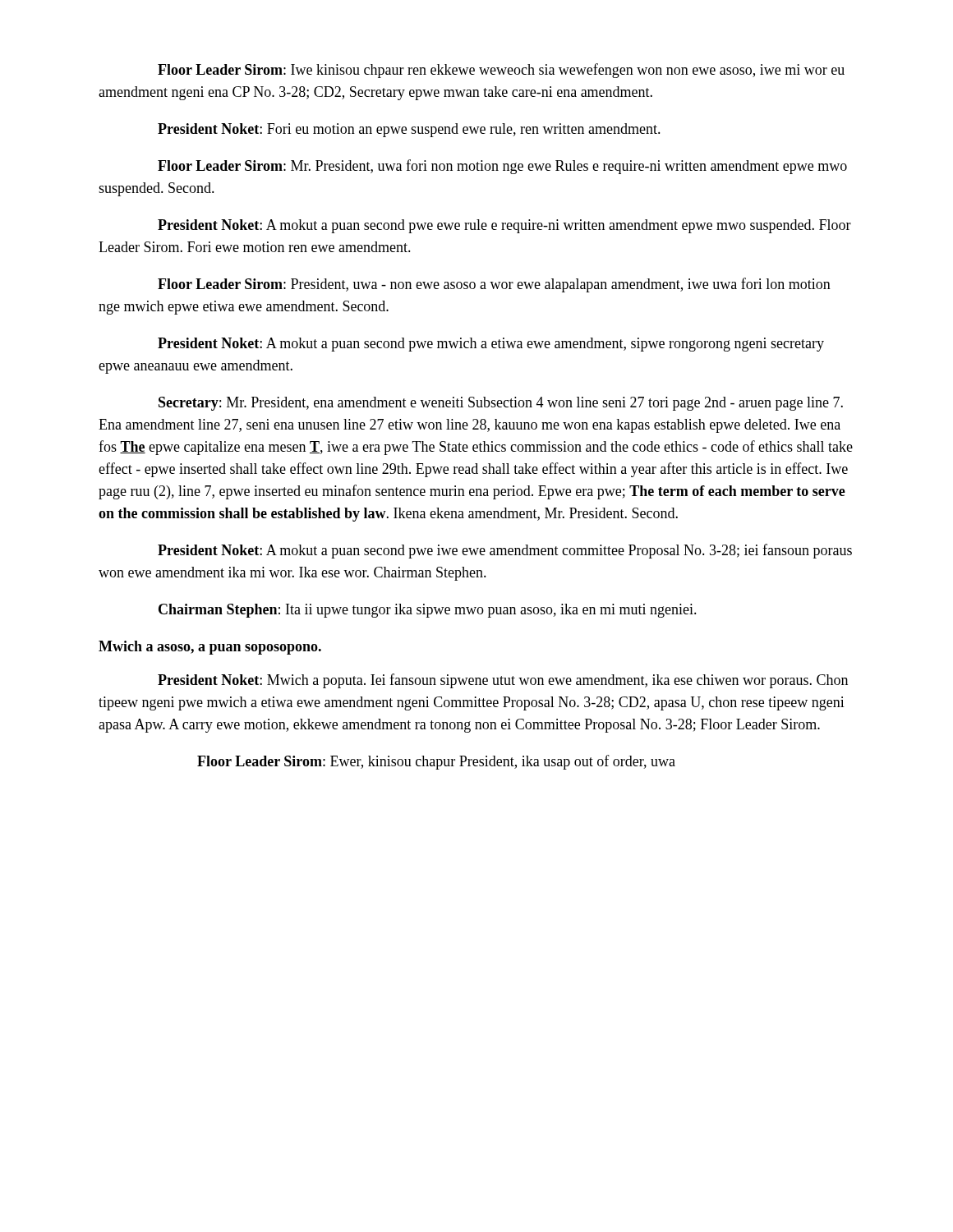Navigate to the text starting "Secretary: Mr. President, ena amendment e weneiti Subsection"
Image resolution: width=953 pixels, height=1232 pixels.
point(476,458)
